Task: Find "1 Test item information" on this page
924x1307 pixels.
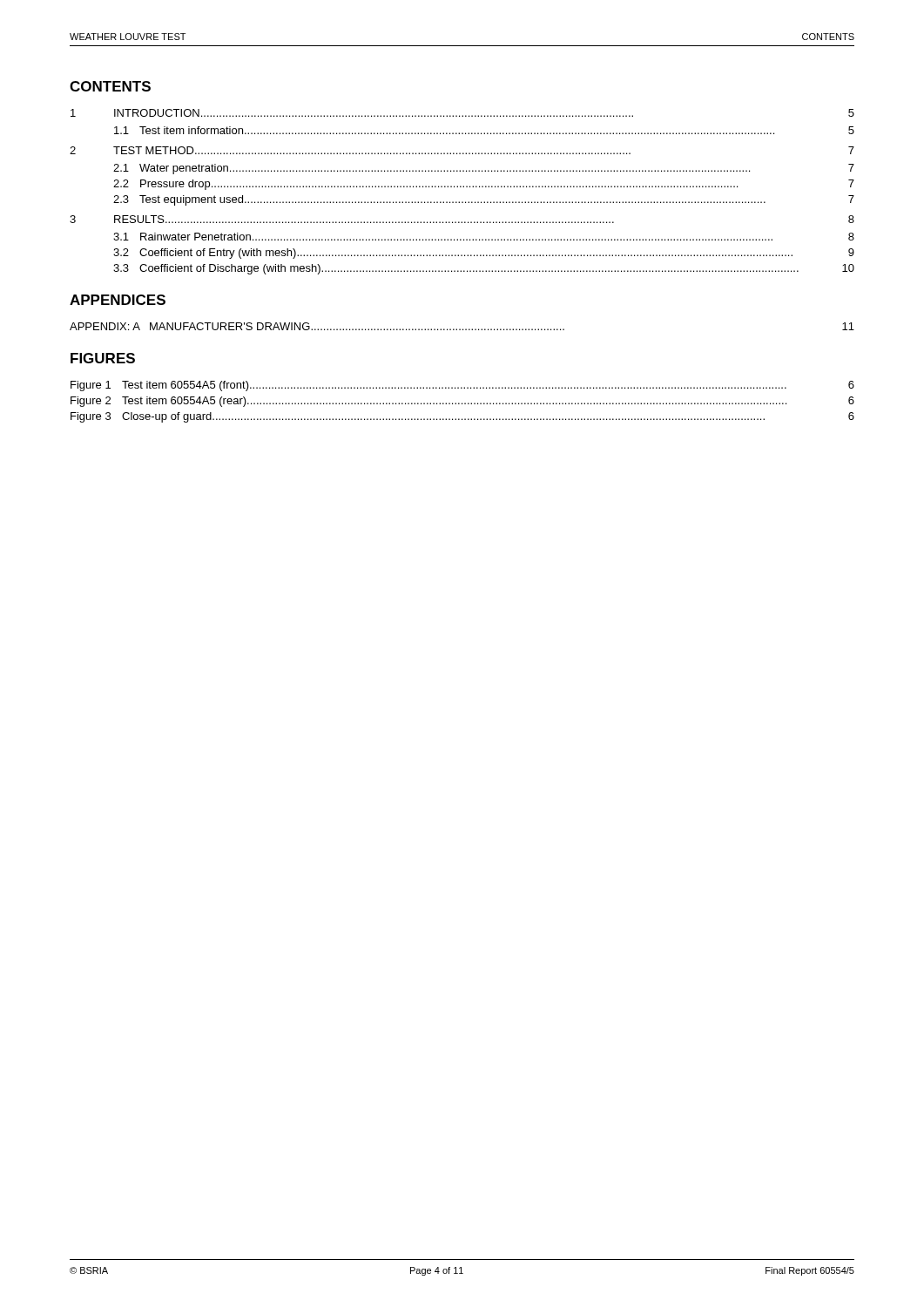Action: pos(484,130)
